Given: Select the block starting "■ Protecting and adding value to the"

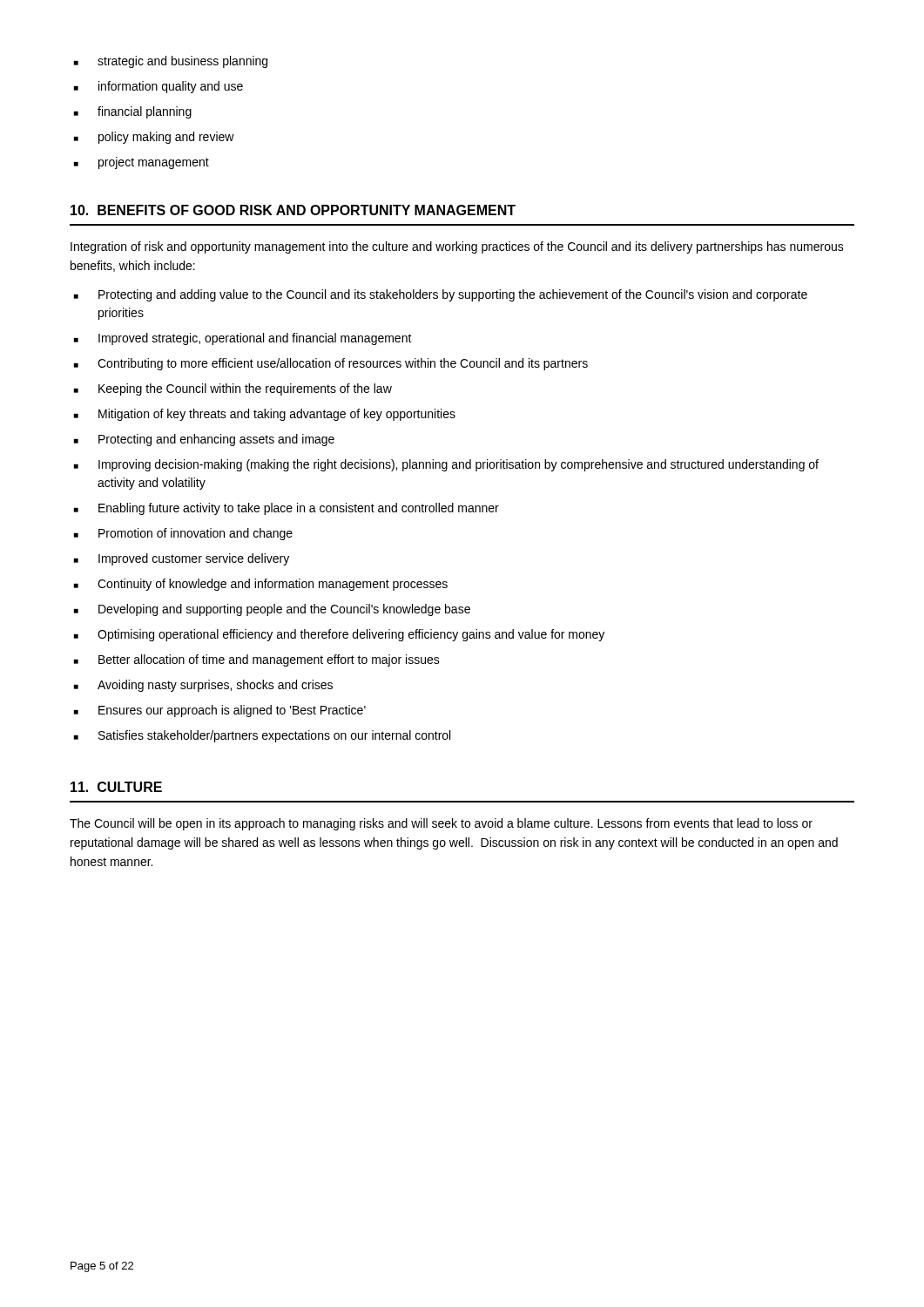Looking at the screenshot, I should pyautogui.click(x=462, y=304).
